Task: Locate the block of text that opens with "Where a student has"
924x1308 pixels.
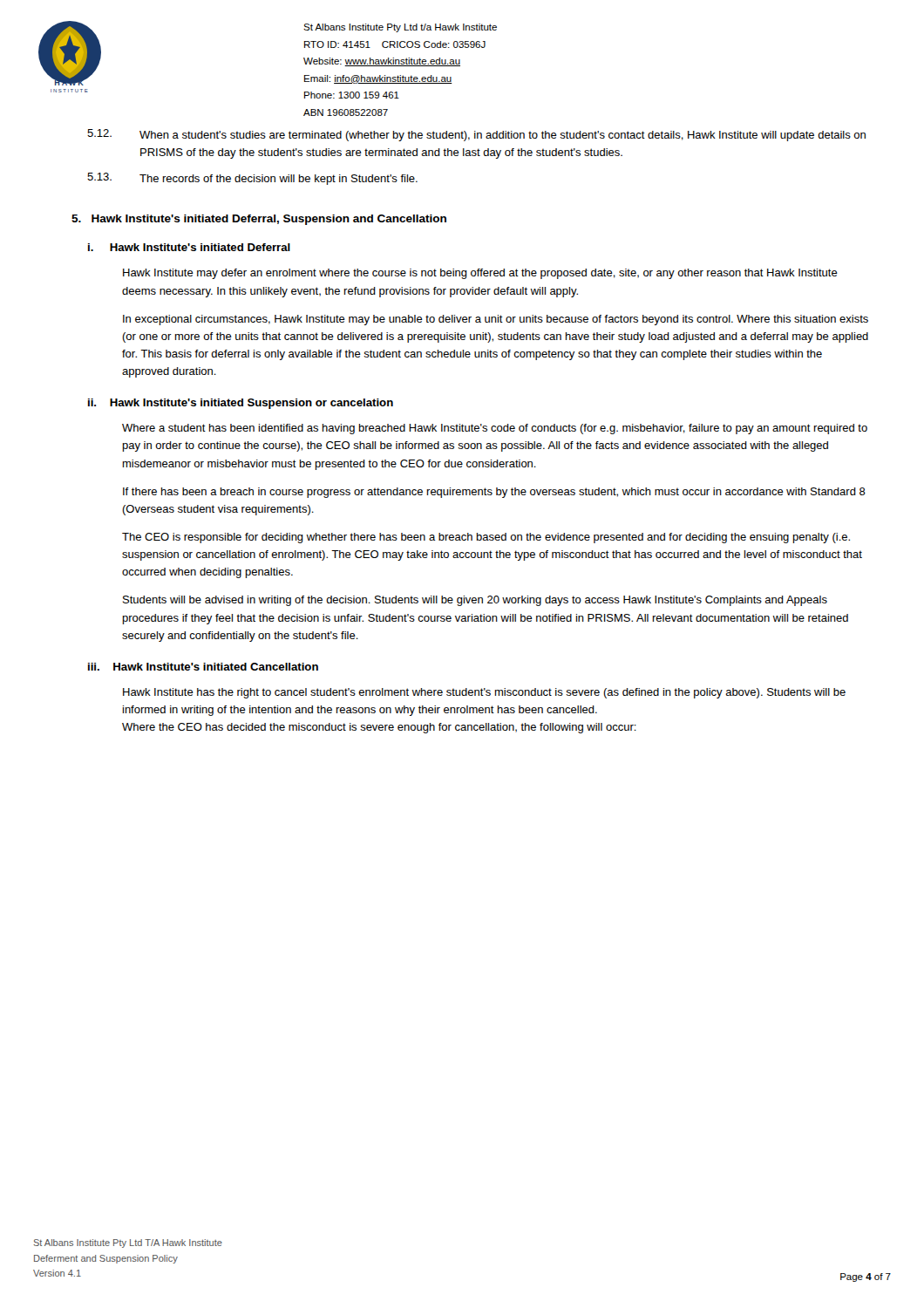Action: click(x=495, y=446)
